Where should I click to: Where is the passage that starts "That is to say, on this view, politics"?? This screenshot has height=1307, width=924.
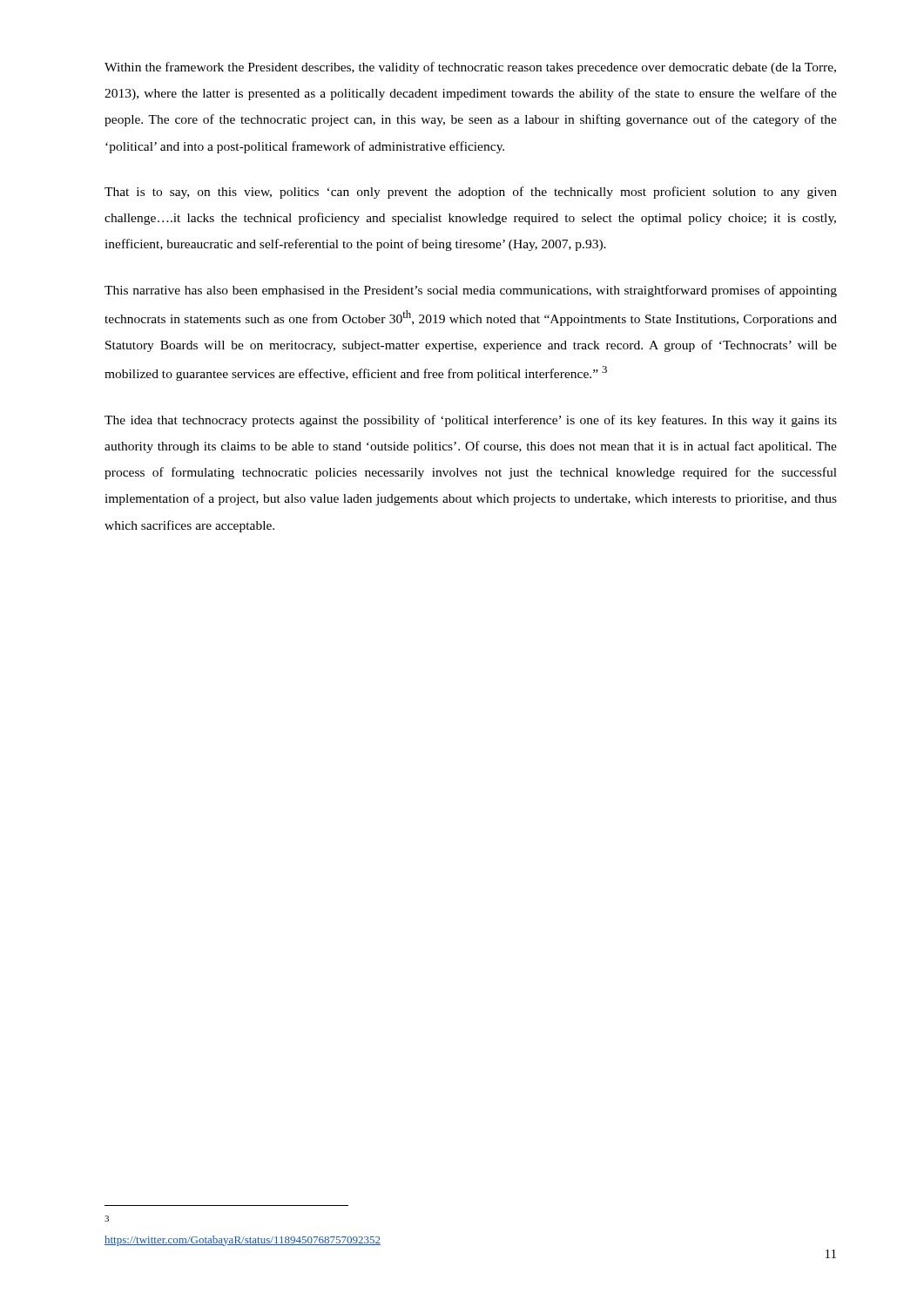tap(471, 217)
